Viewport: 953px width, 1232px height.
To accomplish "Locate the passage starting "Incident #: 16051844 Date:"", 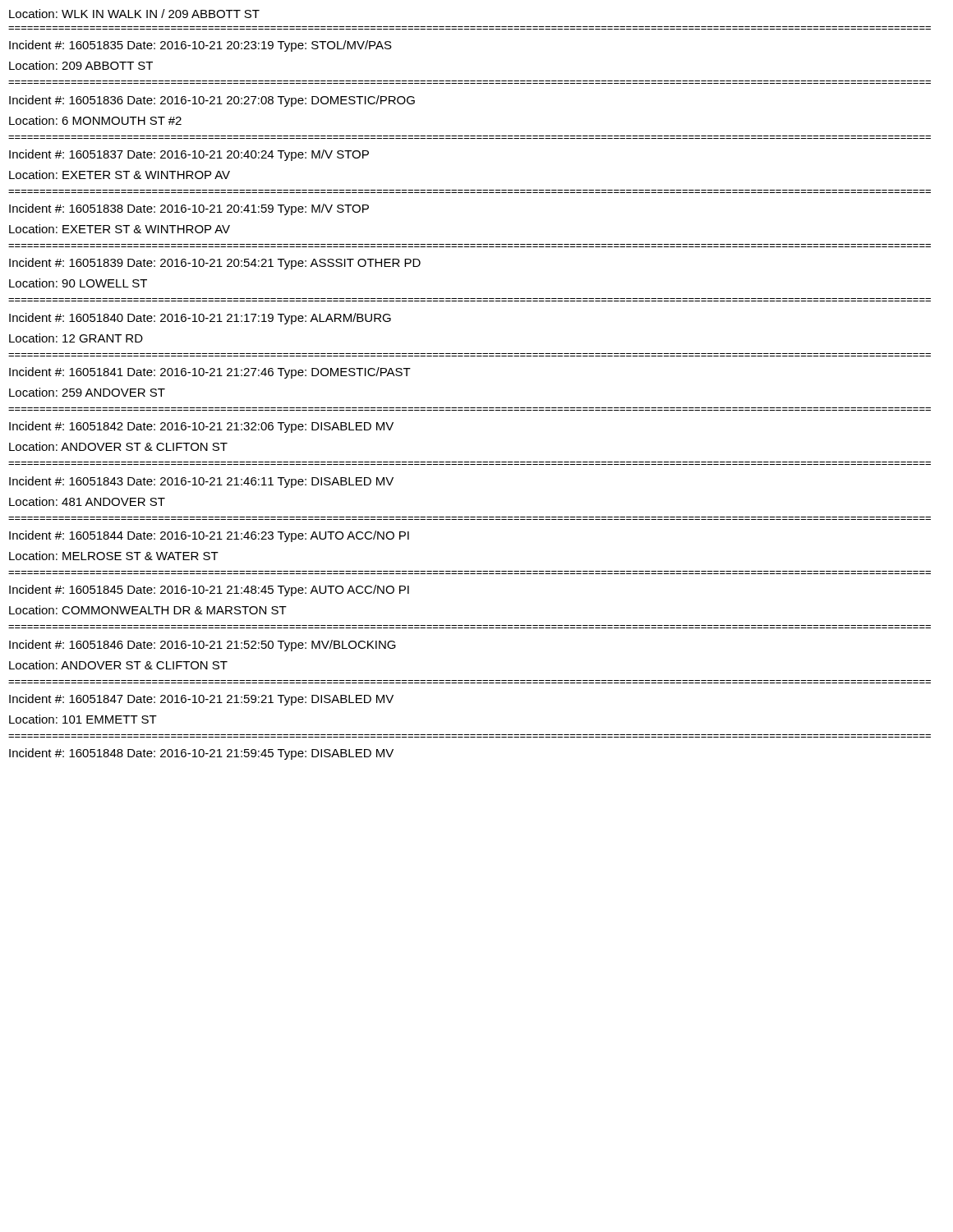I will point(209,536).
